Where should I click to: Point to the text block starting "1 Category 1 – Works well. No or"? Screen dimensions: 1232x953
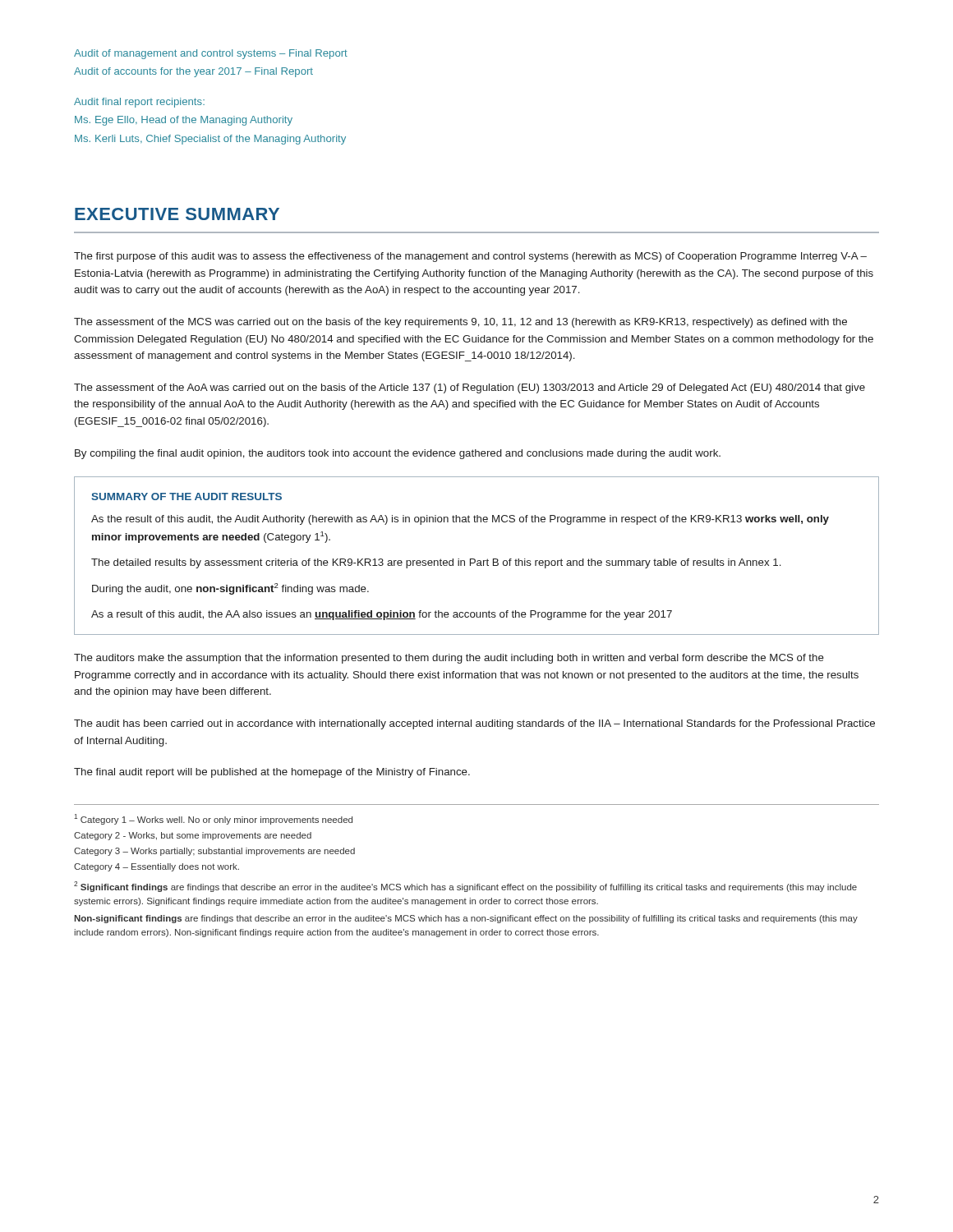click(x=476, y=876)
